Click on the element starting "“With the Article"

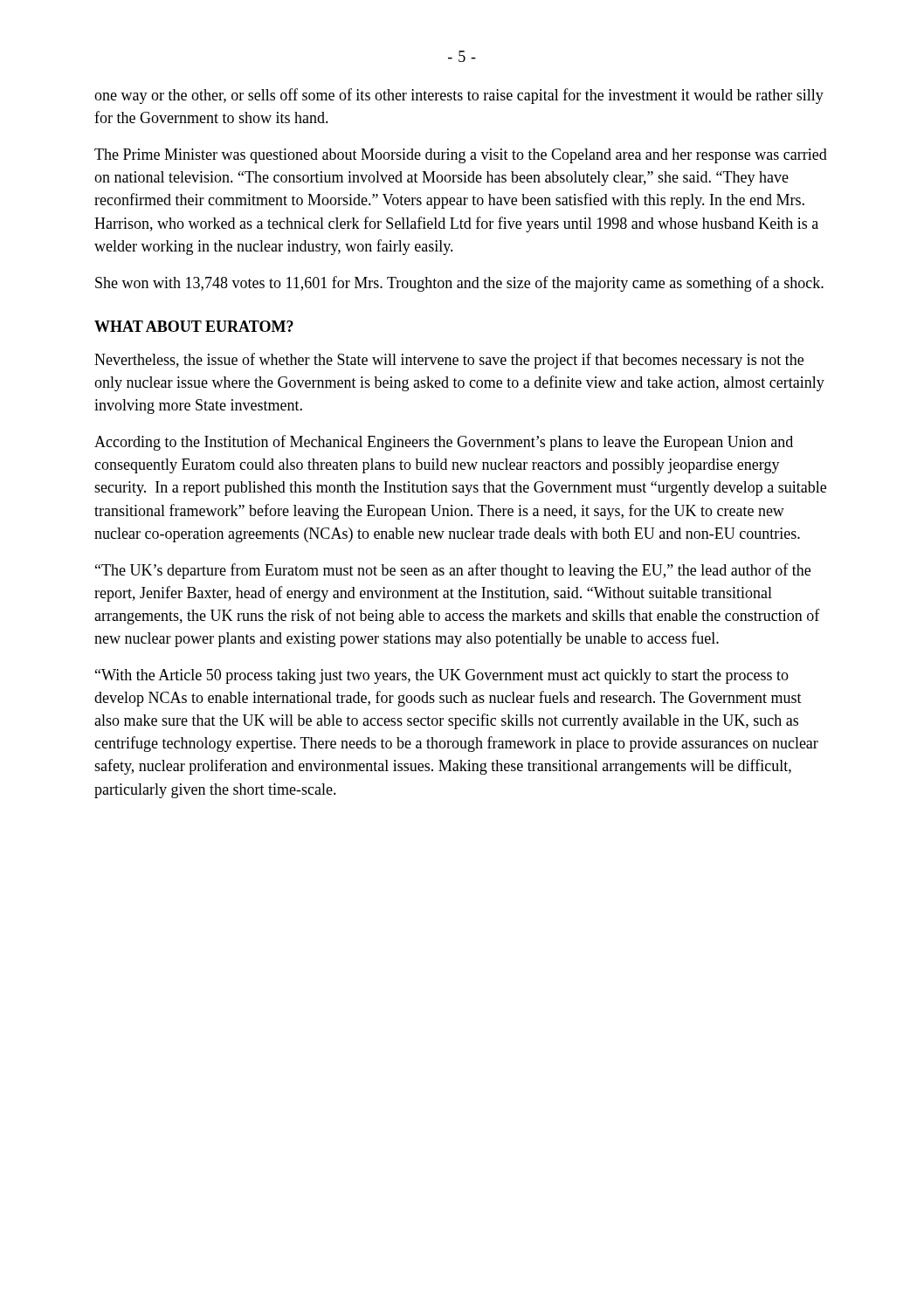pos(456,732)
